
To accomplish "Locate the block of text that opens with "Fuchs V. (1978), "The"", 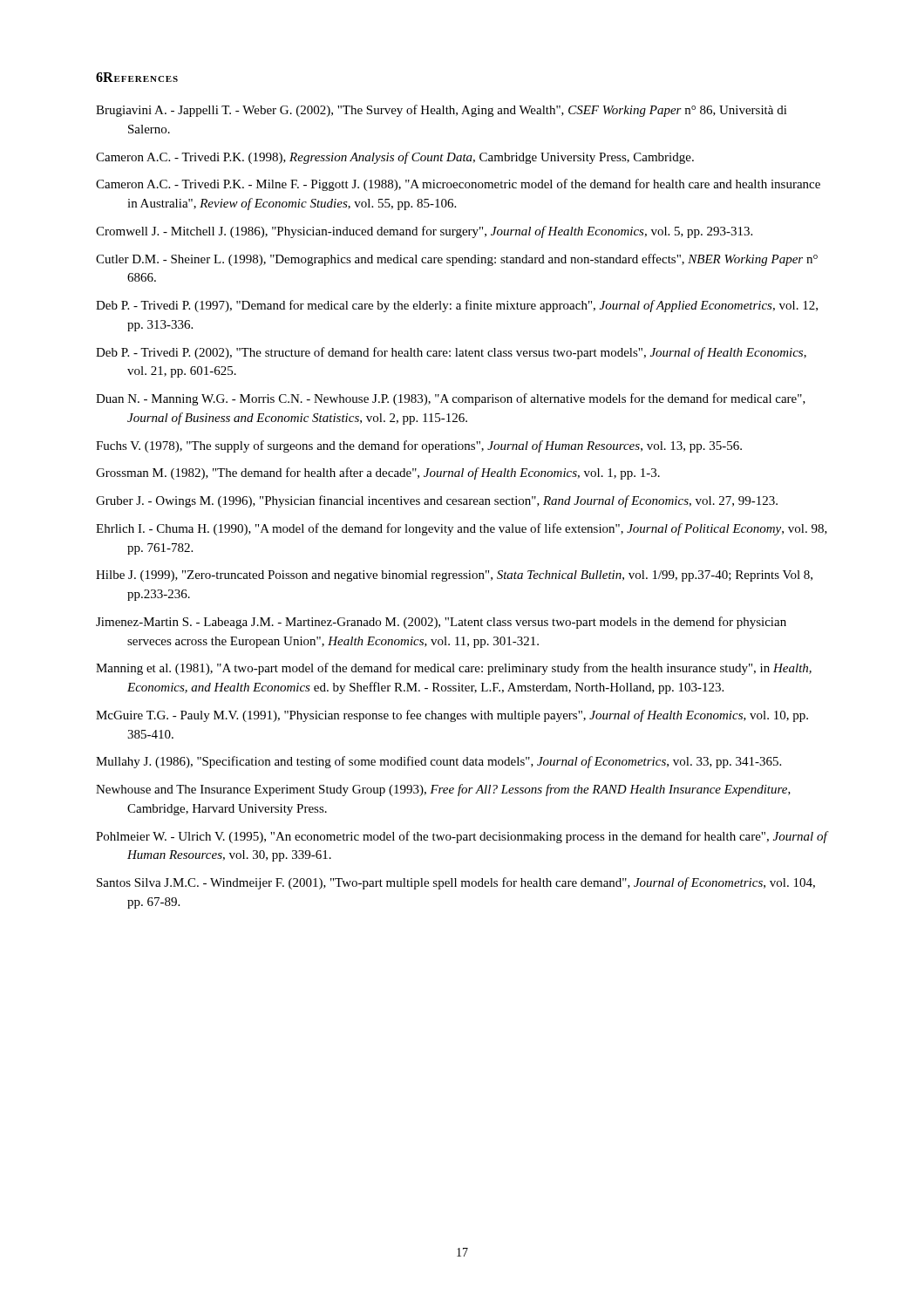I will 419,445.
